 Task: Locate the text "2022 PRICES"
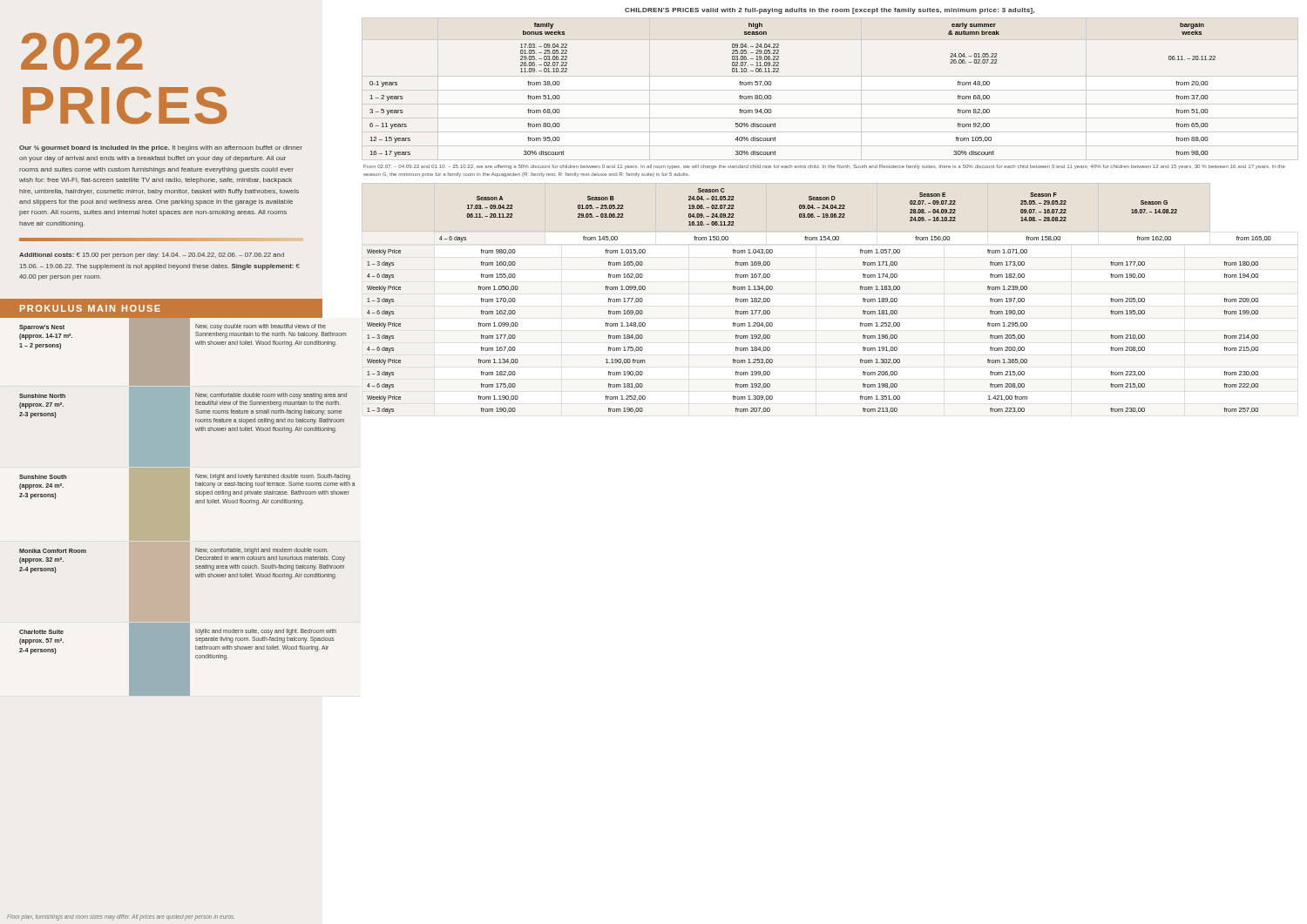click(x=125, y=78)
